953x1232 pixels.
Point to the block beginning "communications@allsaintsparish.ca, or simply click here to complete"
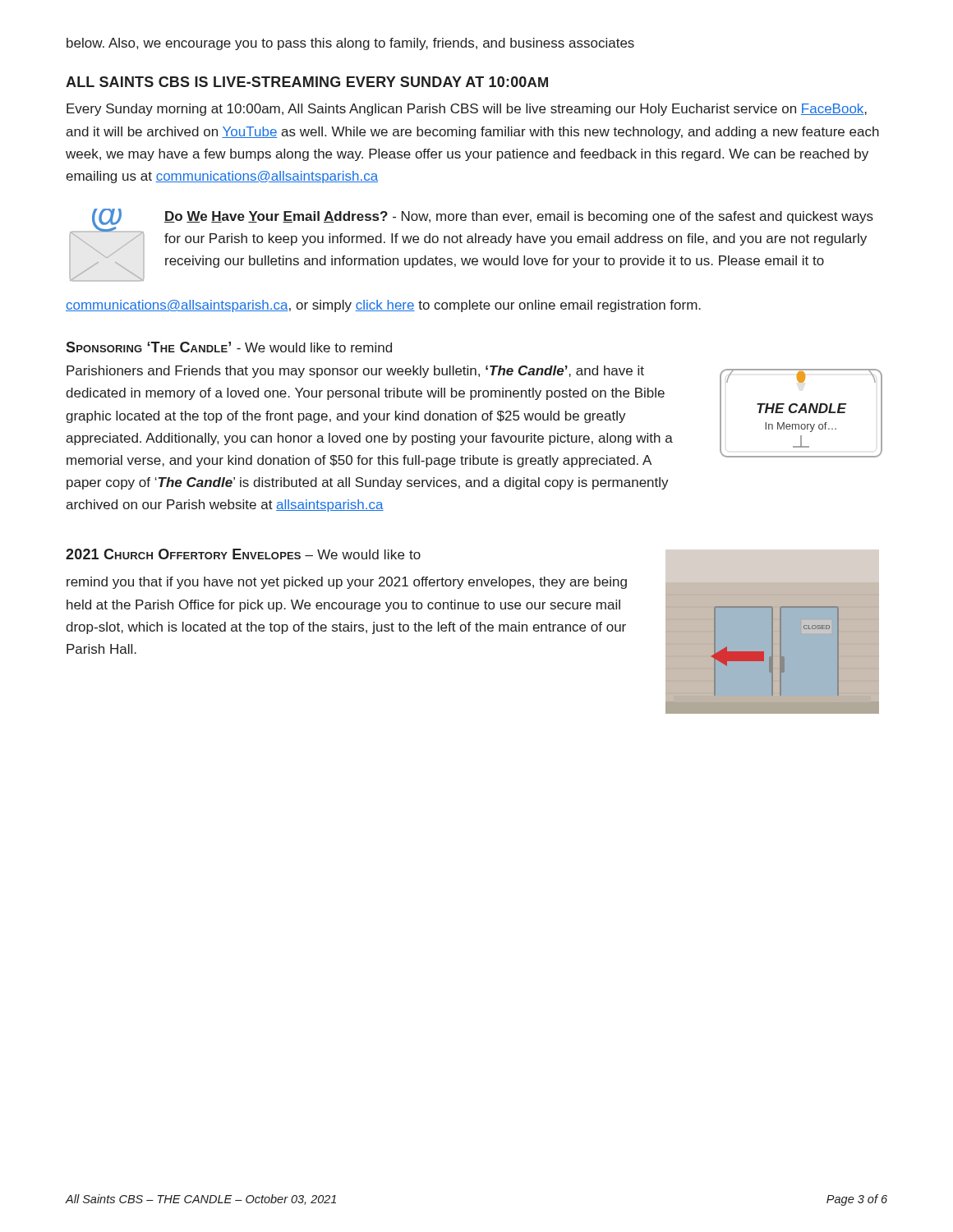pyautogui.click(x=384, y=305)
